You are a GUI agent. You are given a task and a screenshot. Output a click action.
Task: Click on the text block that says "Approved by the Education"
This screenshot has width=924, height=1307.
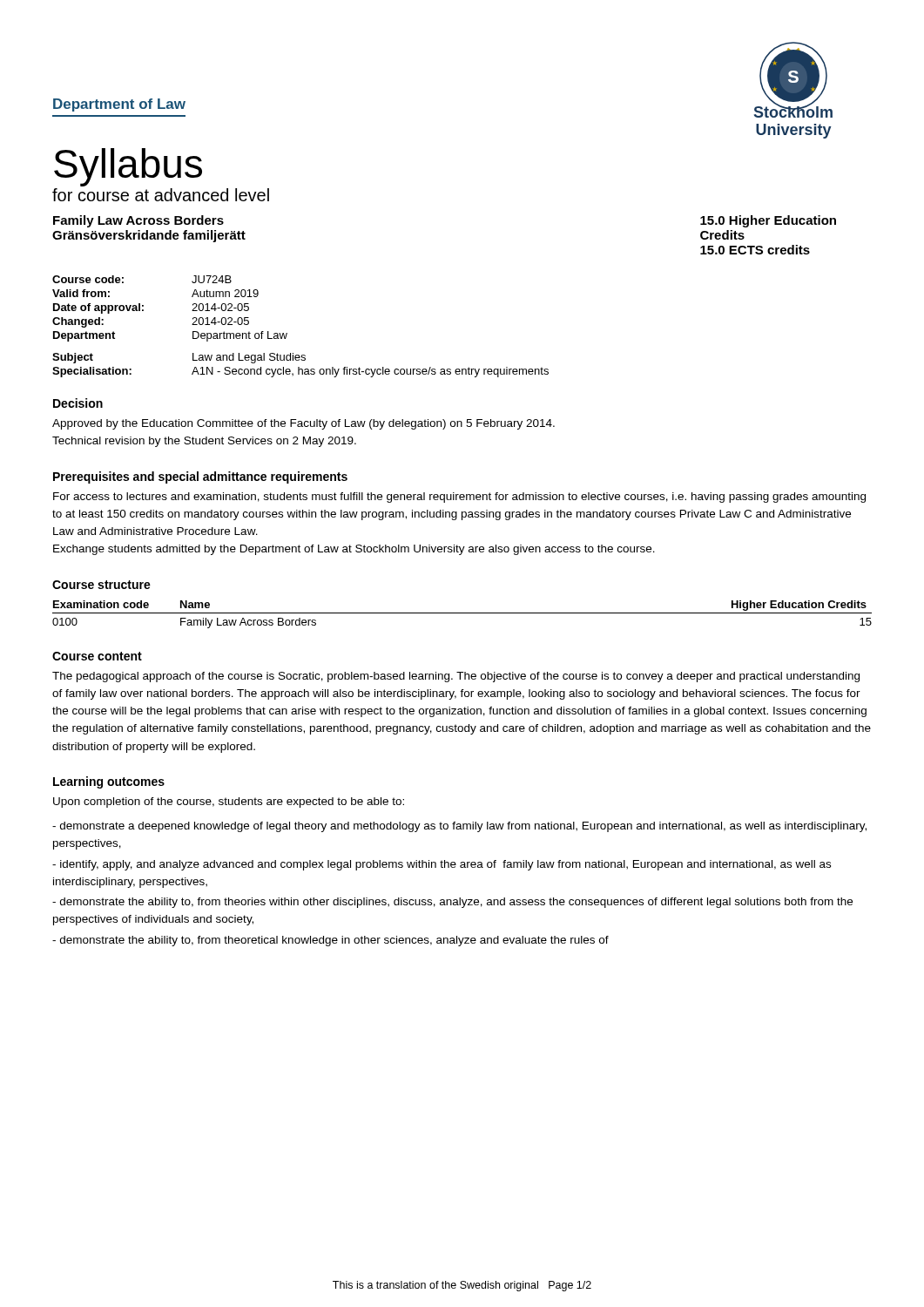coord(304,432)
